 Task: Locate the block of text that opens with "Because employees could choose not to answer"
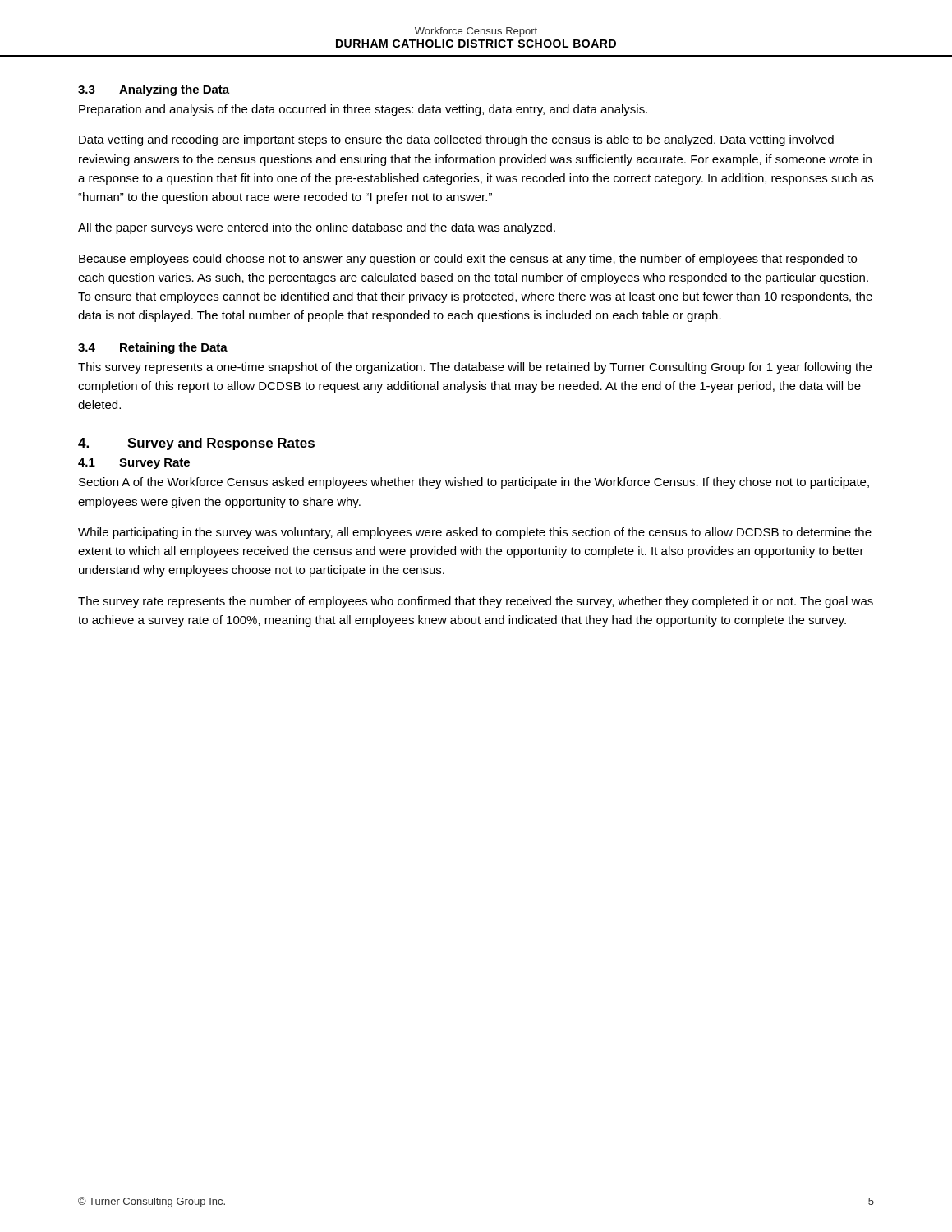pyautogui.click(x=476, y=287)
